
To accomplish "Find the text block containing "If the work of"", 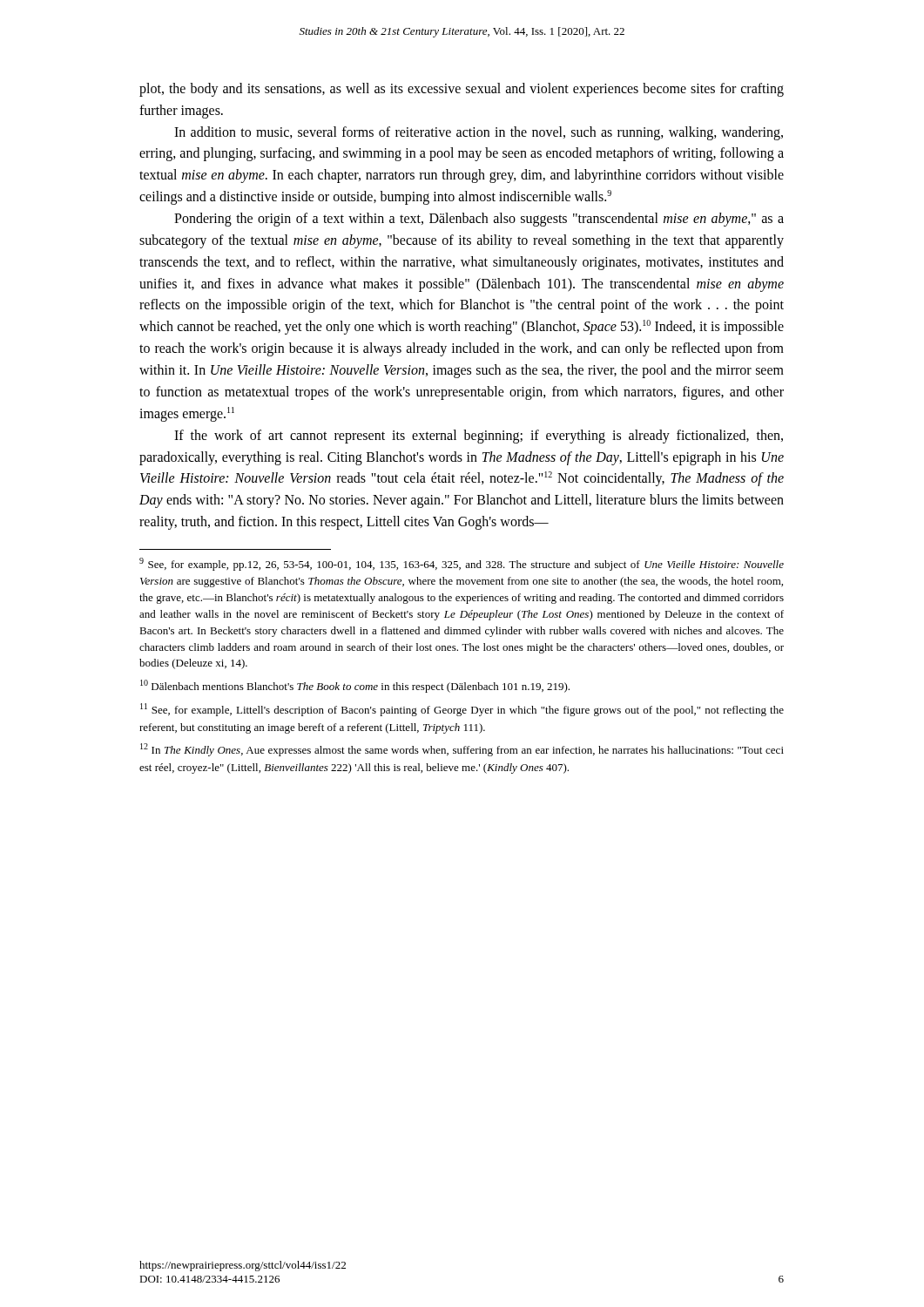I will (x=462, y=479).
